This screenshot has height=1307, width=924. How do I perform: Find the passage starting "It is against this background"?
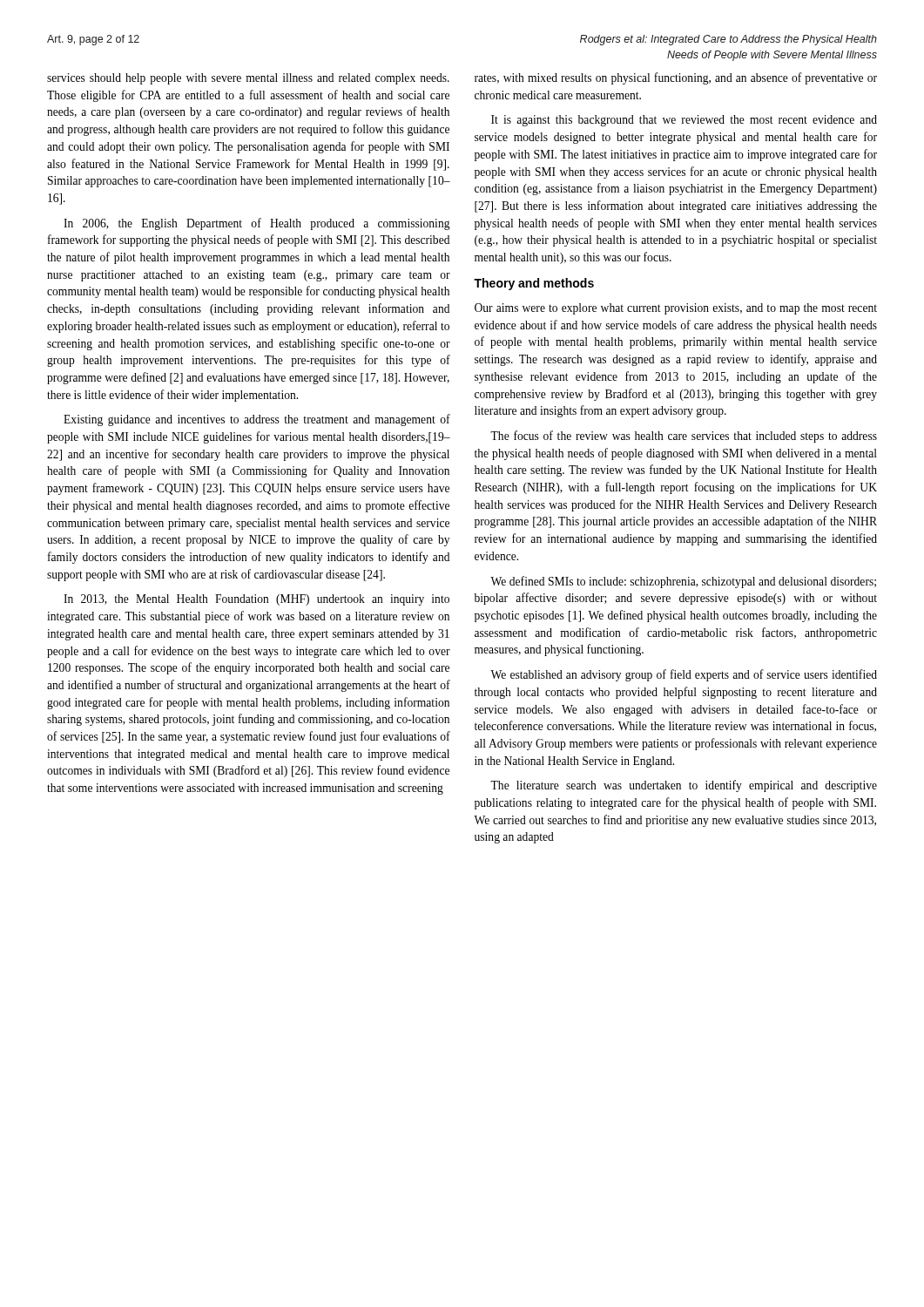[x=676, y=189]
